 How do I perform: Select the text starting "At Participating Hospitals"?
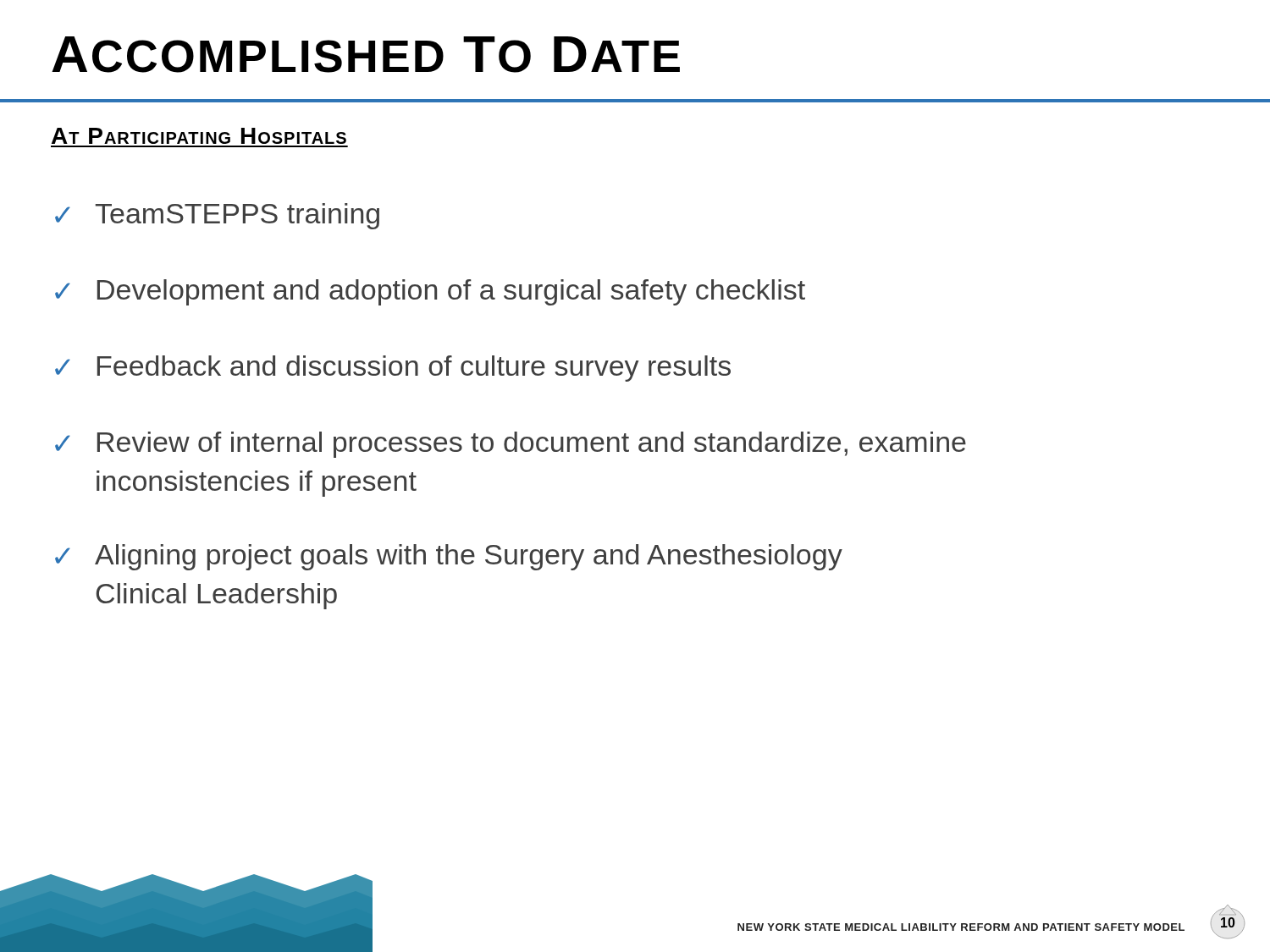coord(199,136)
